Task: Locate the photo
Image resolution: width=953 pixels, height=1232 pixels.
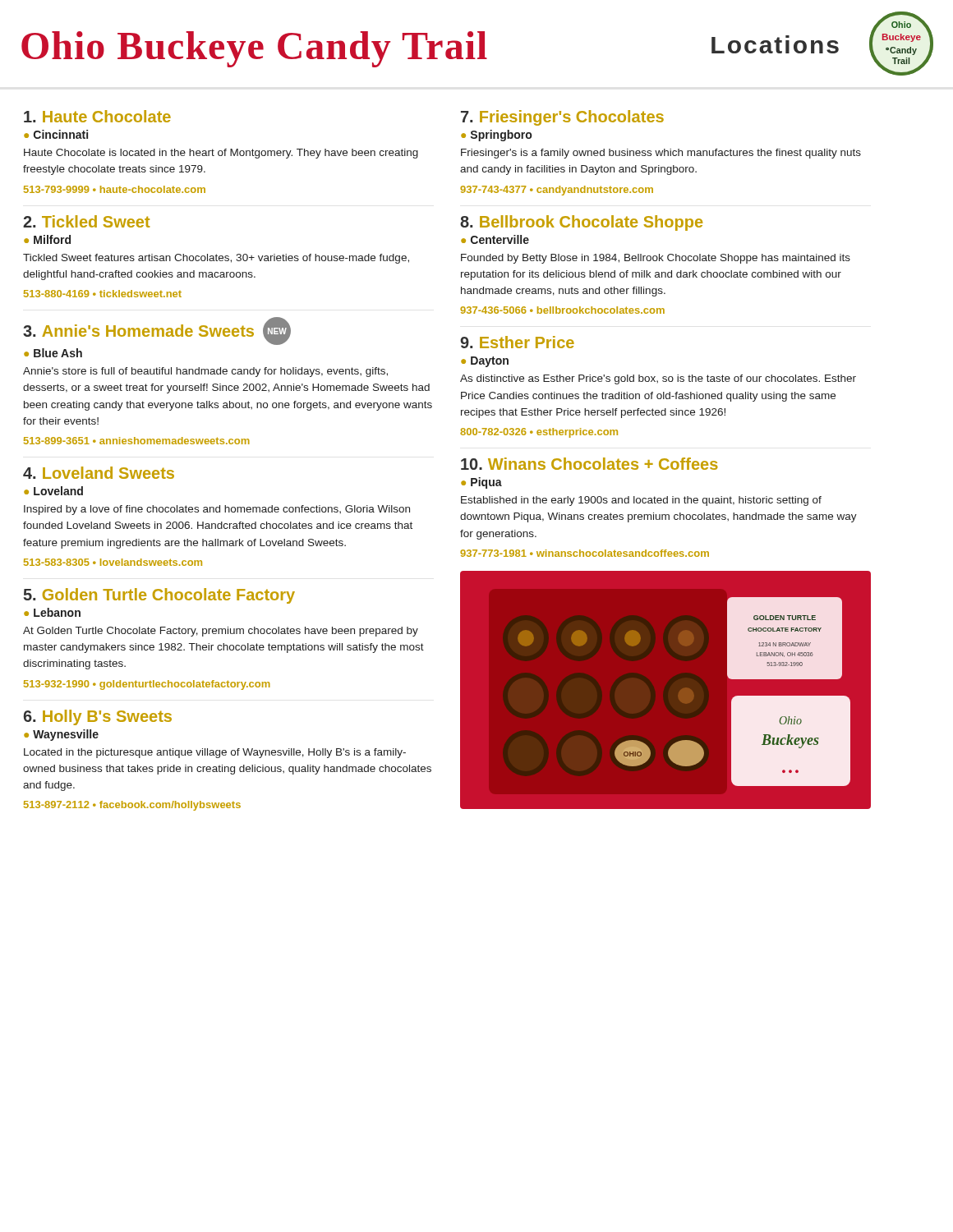Action: click(x=665, y=690)
